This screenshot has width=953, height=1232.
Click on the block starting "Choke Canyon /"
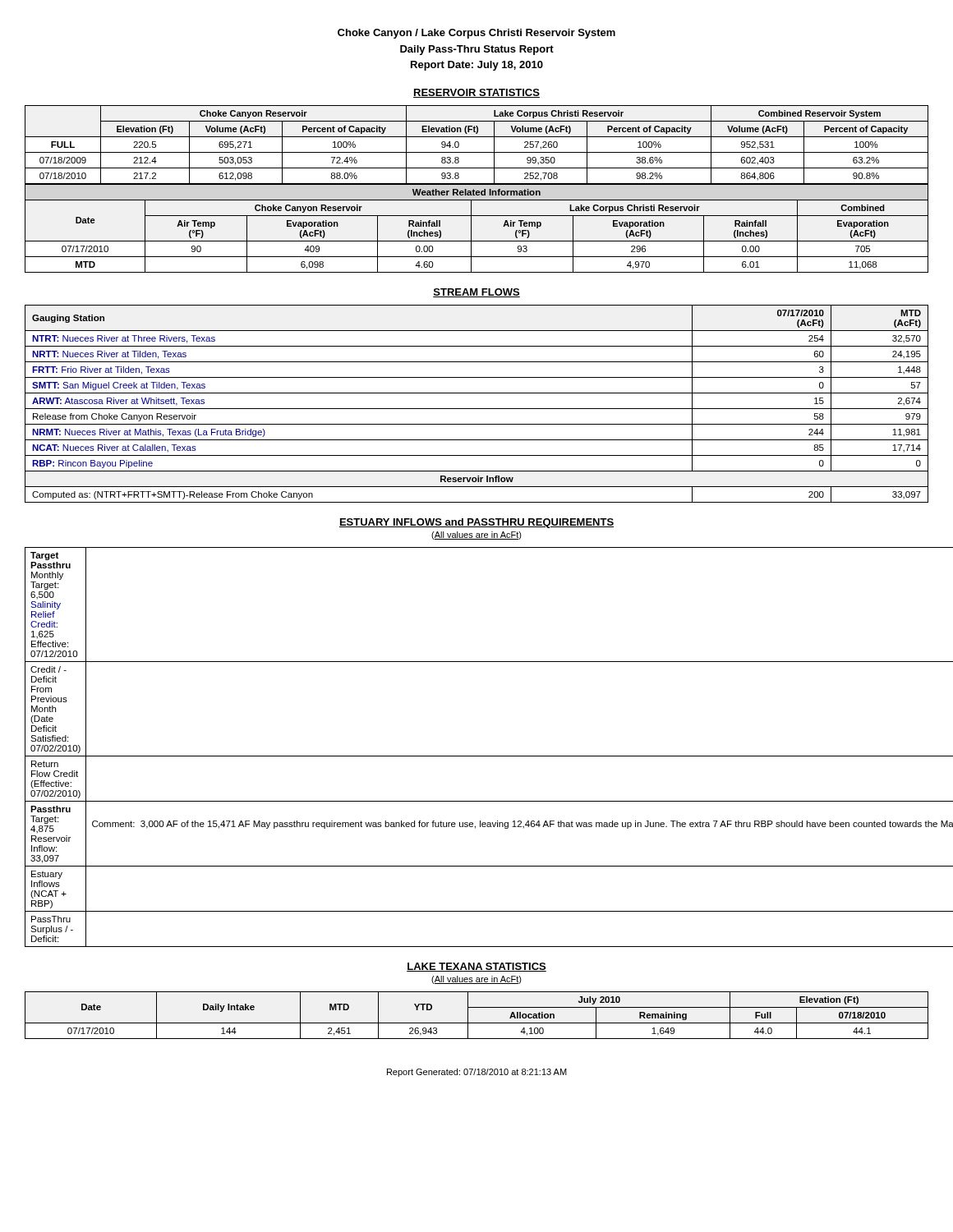(x=476, y=49)
